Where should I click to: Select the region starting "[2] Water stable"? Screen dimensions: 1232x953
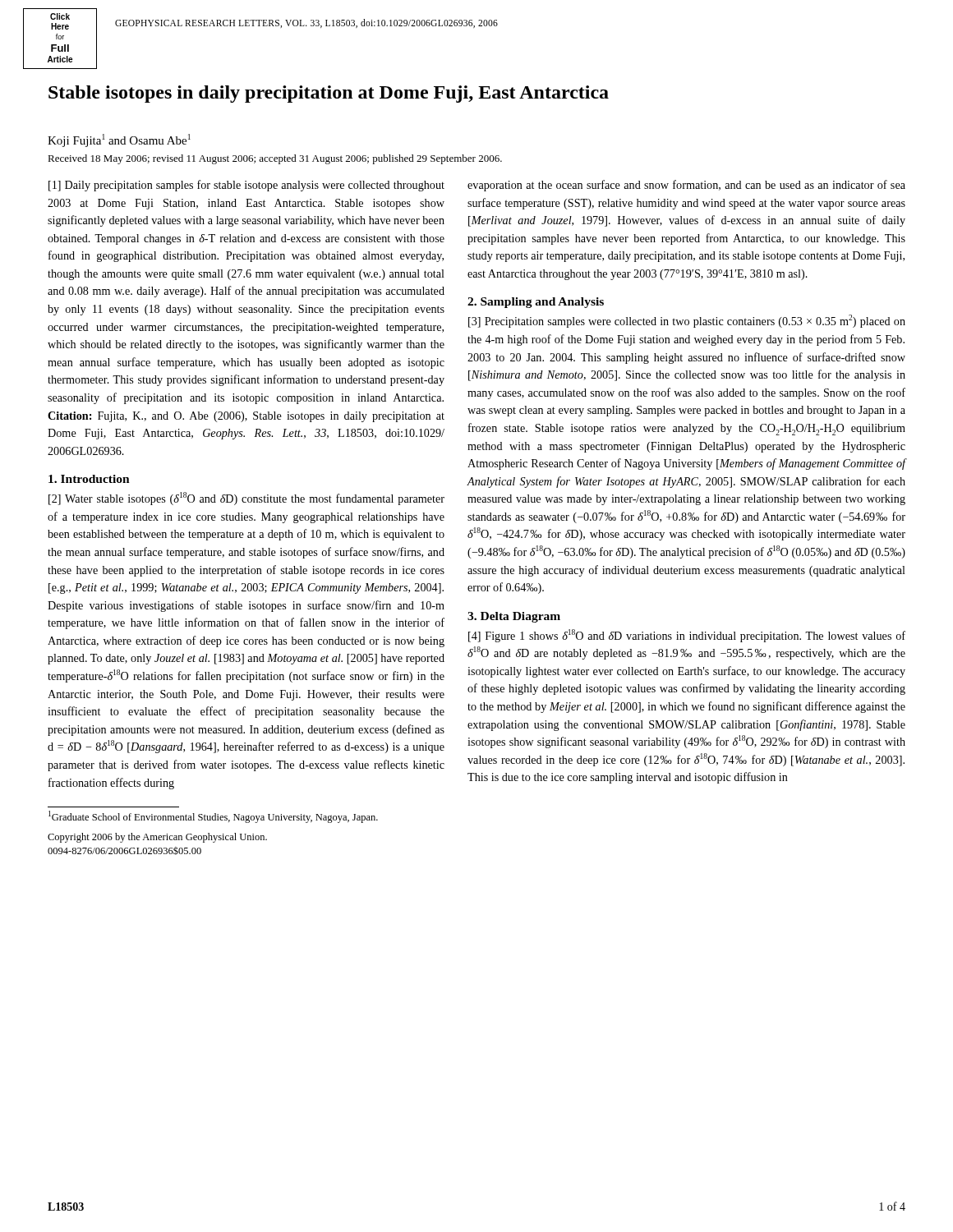click(x=246, y=640)
